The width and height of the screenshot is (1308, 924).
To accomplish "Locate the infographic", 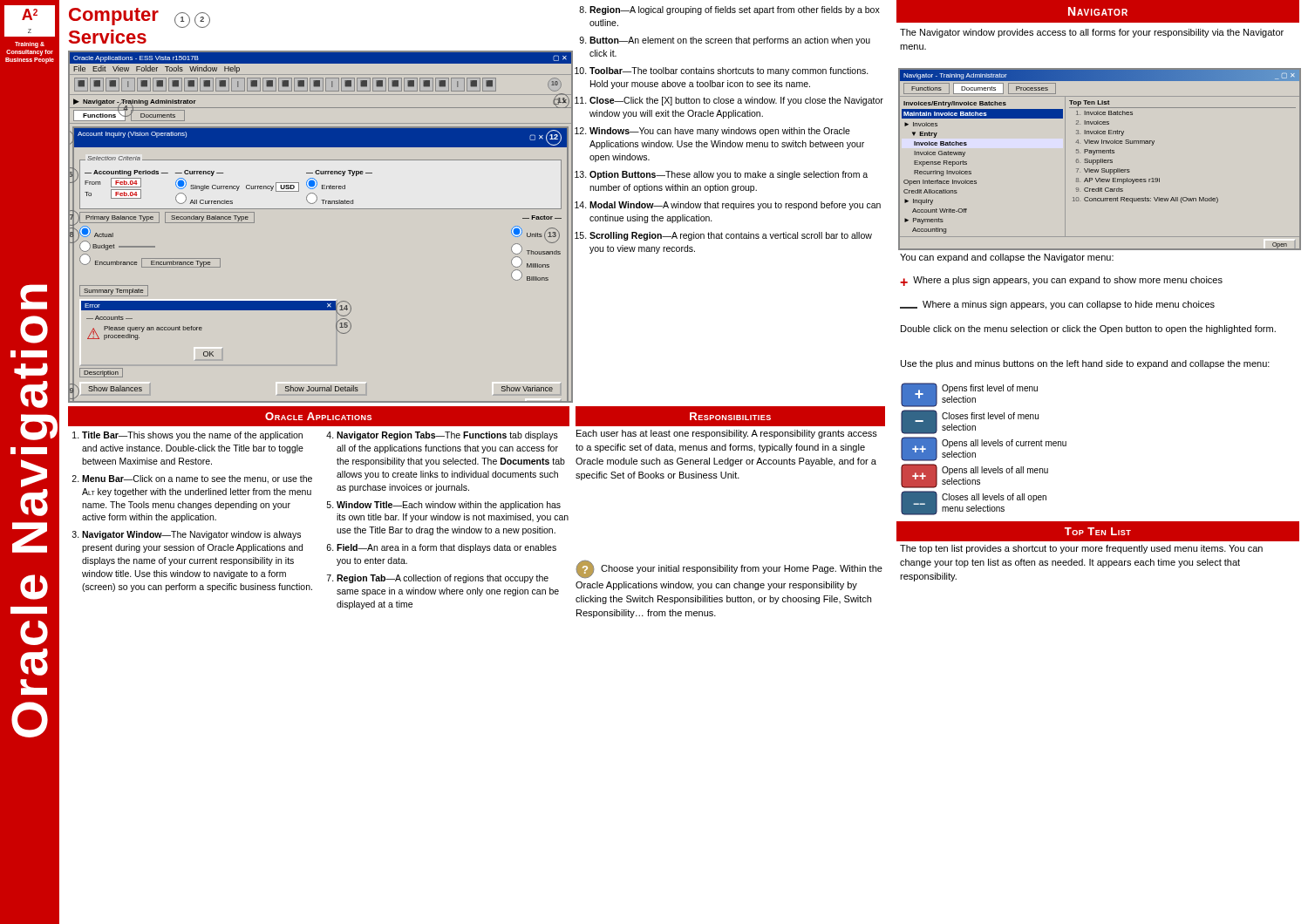I will tap(1098, 450).
